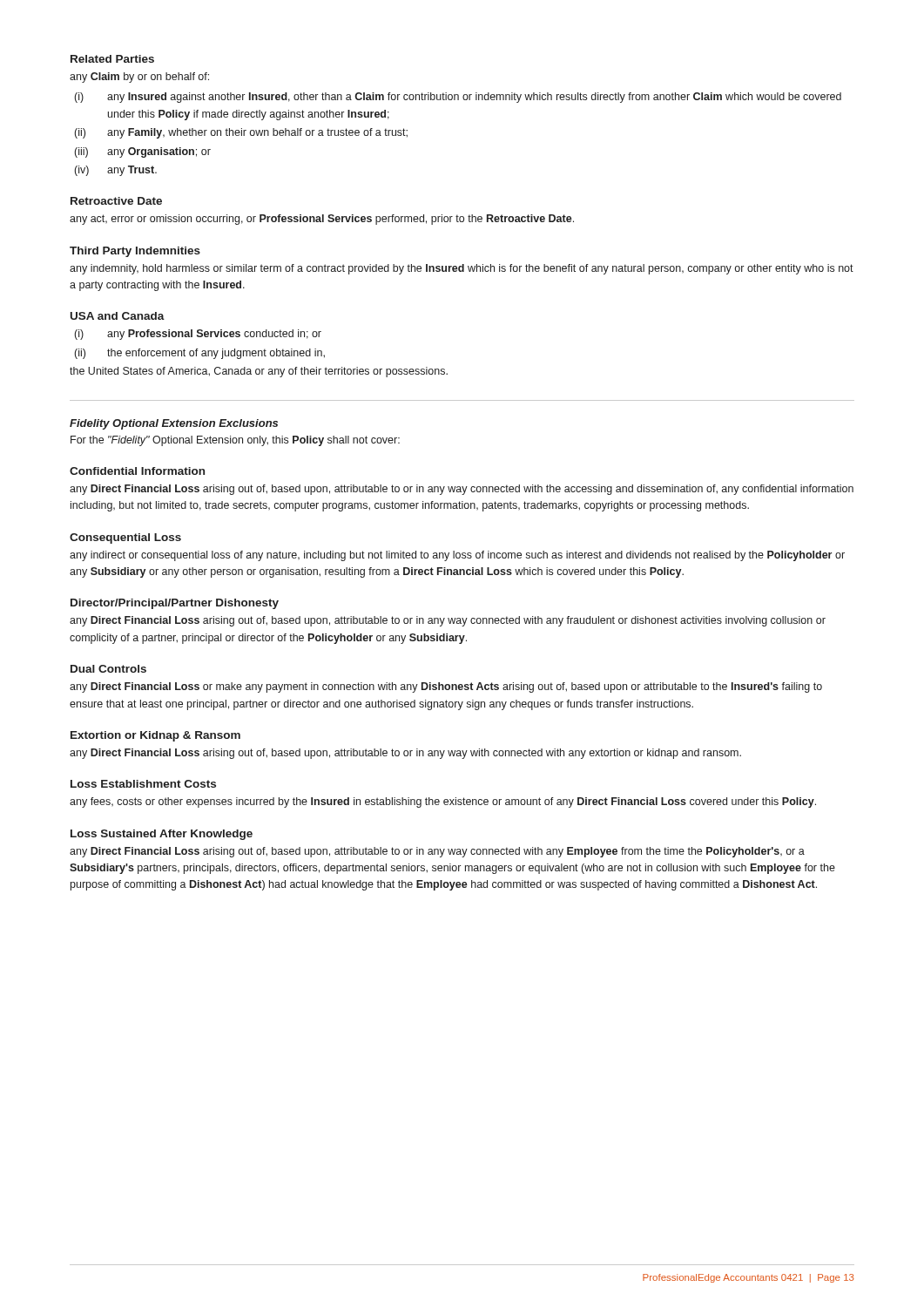
Task: Locate the text block starting "(i) any Professional Services conducted in; or"
Action: [198, 335]
